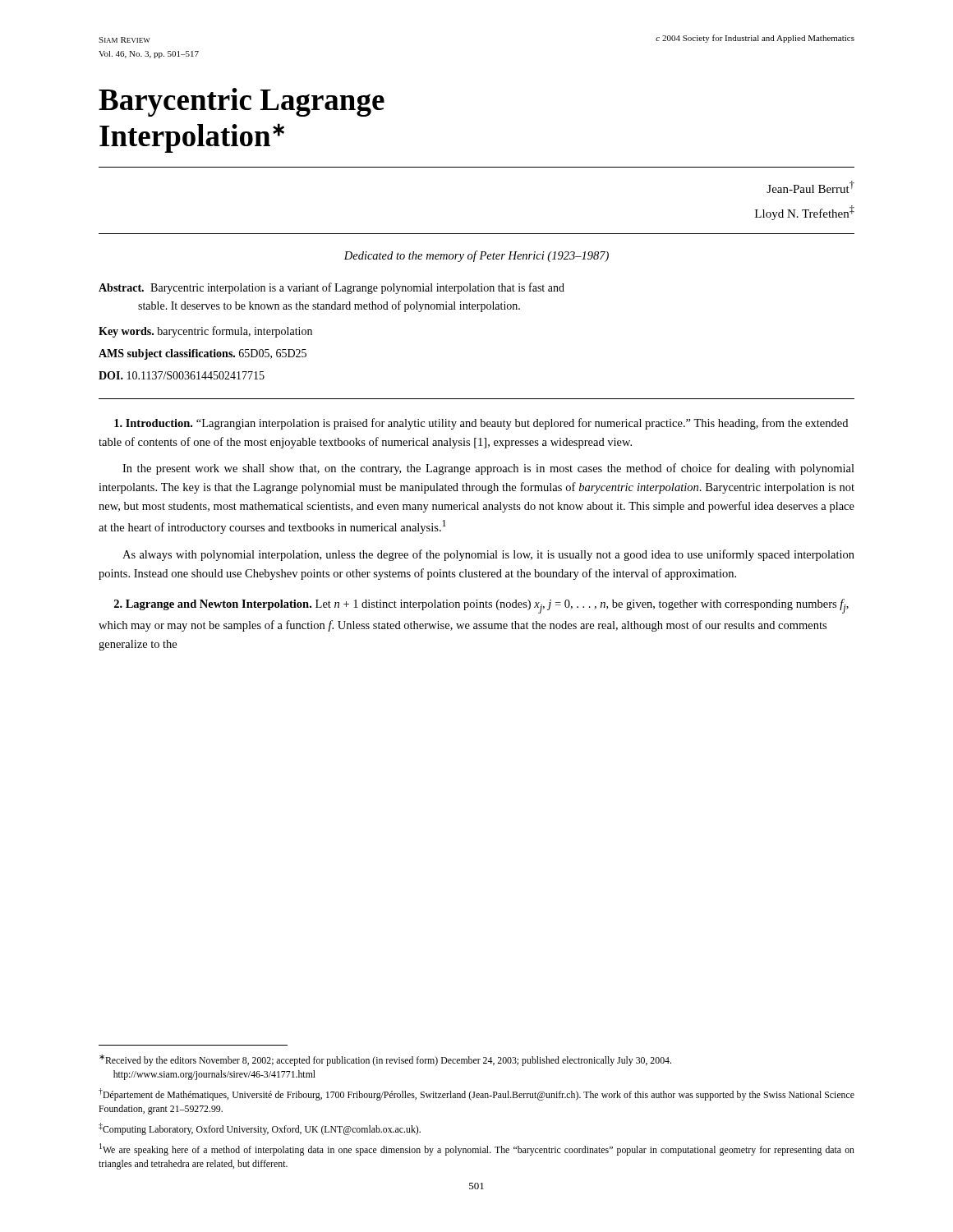The image size is (953, 1232).
Task: Find the title
Action: (476, 118)
